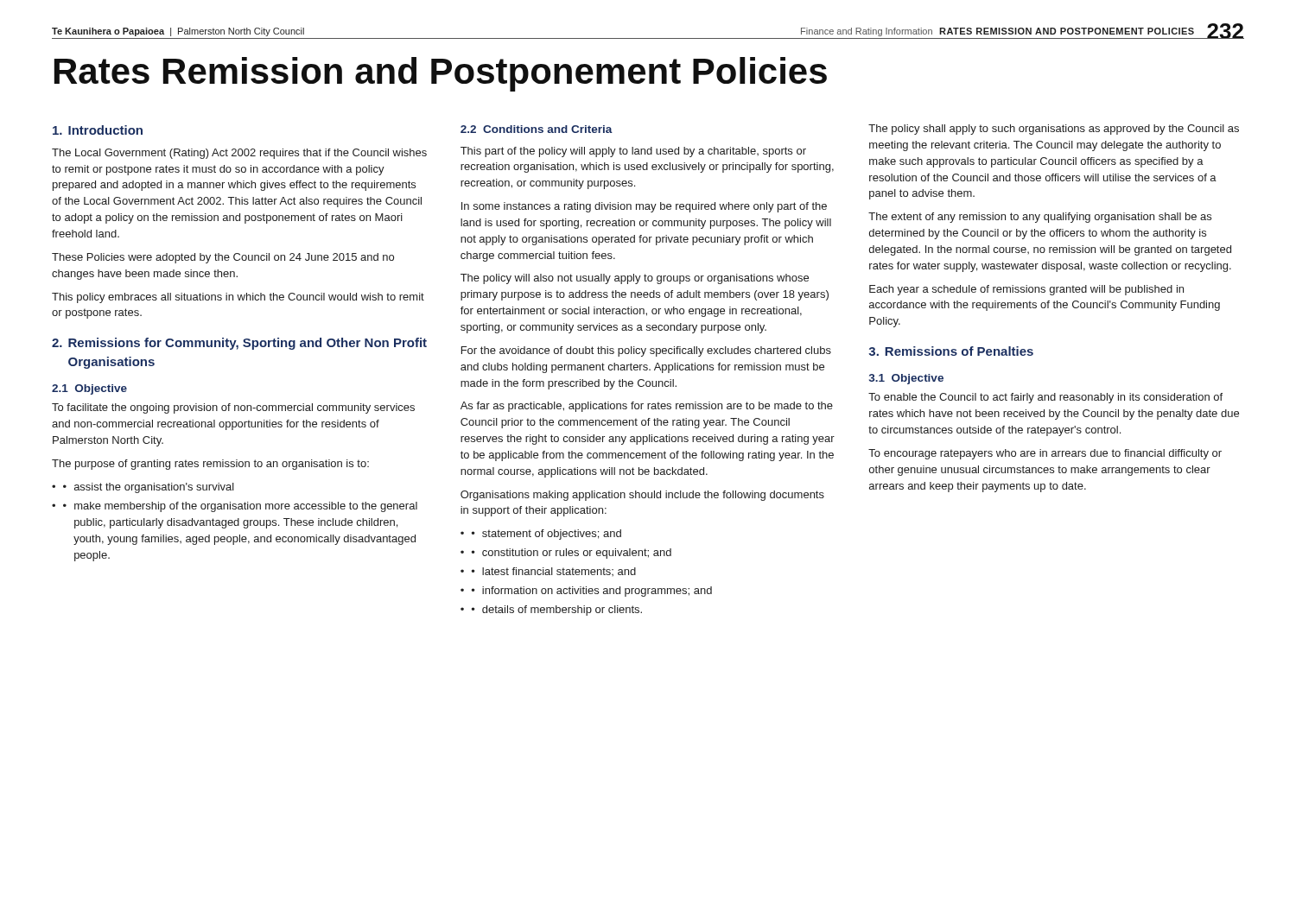Find the text block that reads "Organisations making application should include"
The width and height of the screenshot is (1296, 924).
pos(648,503)
